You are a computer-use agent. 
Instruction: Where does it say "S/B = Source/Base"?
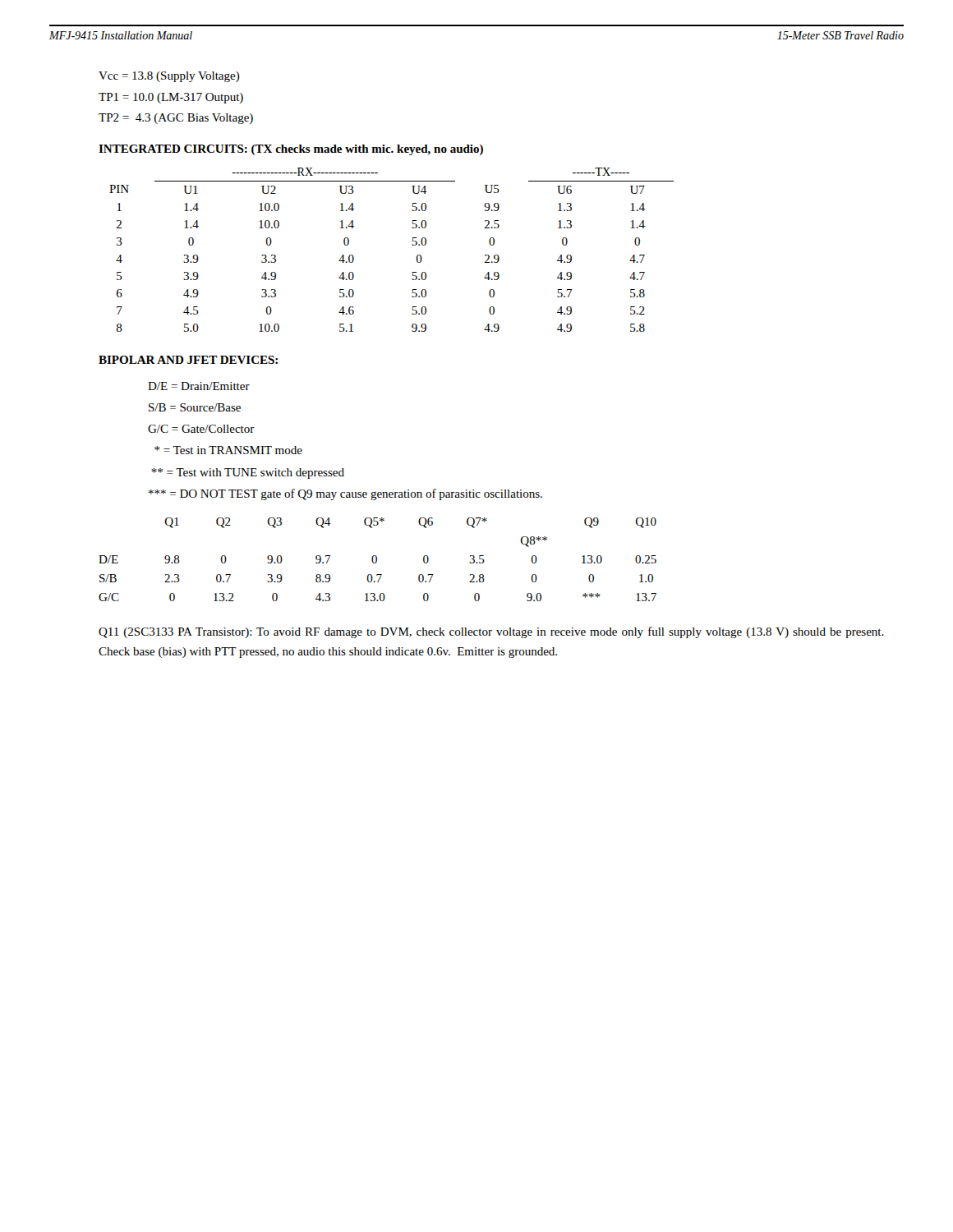point(195,407)
